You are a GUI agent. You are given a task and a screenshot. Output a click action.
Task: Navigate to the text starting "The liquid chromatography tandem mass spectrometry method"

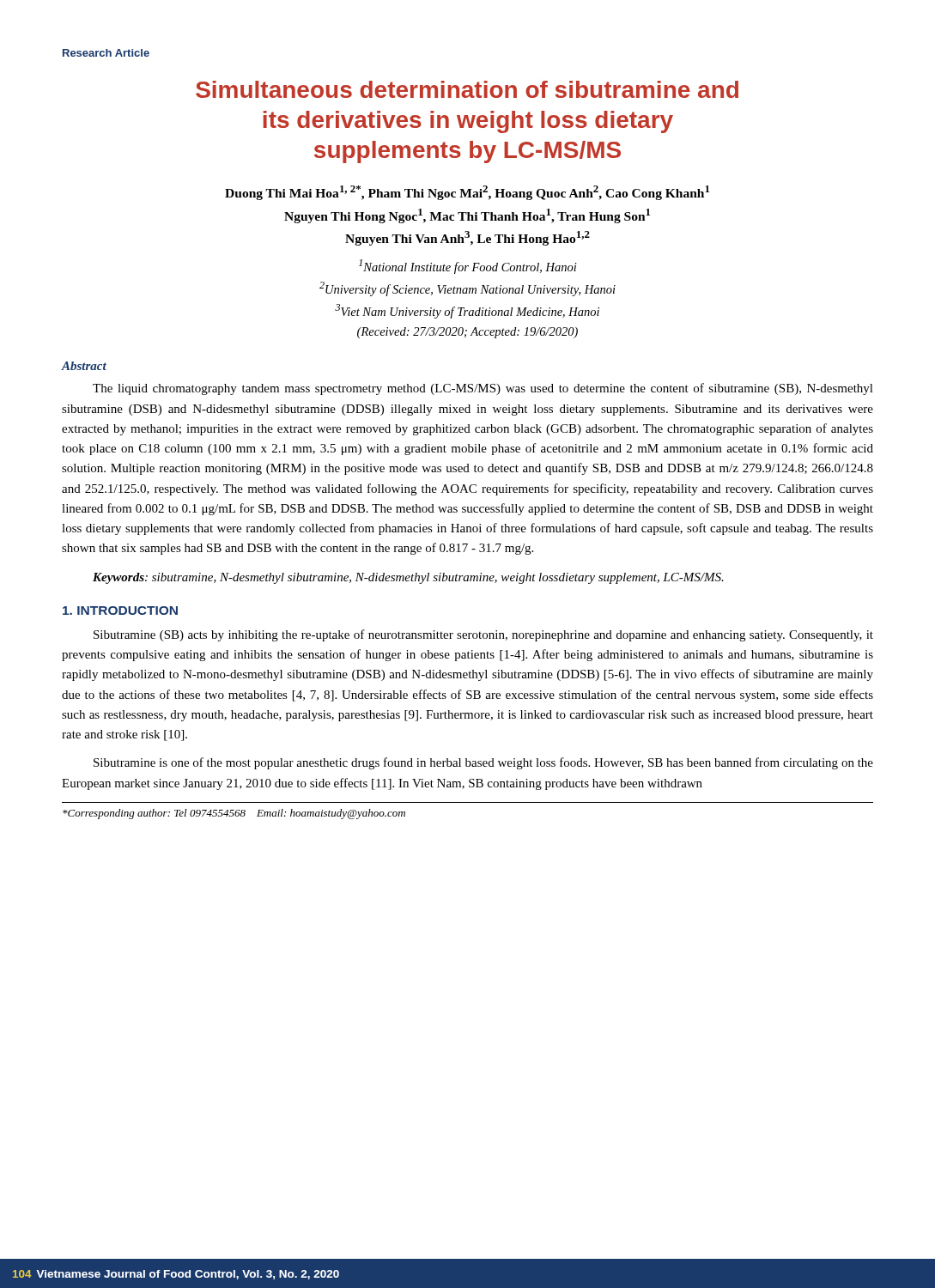468,468
